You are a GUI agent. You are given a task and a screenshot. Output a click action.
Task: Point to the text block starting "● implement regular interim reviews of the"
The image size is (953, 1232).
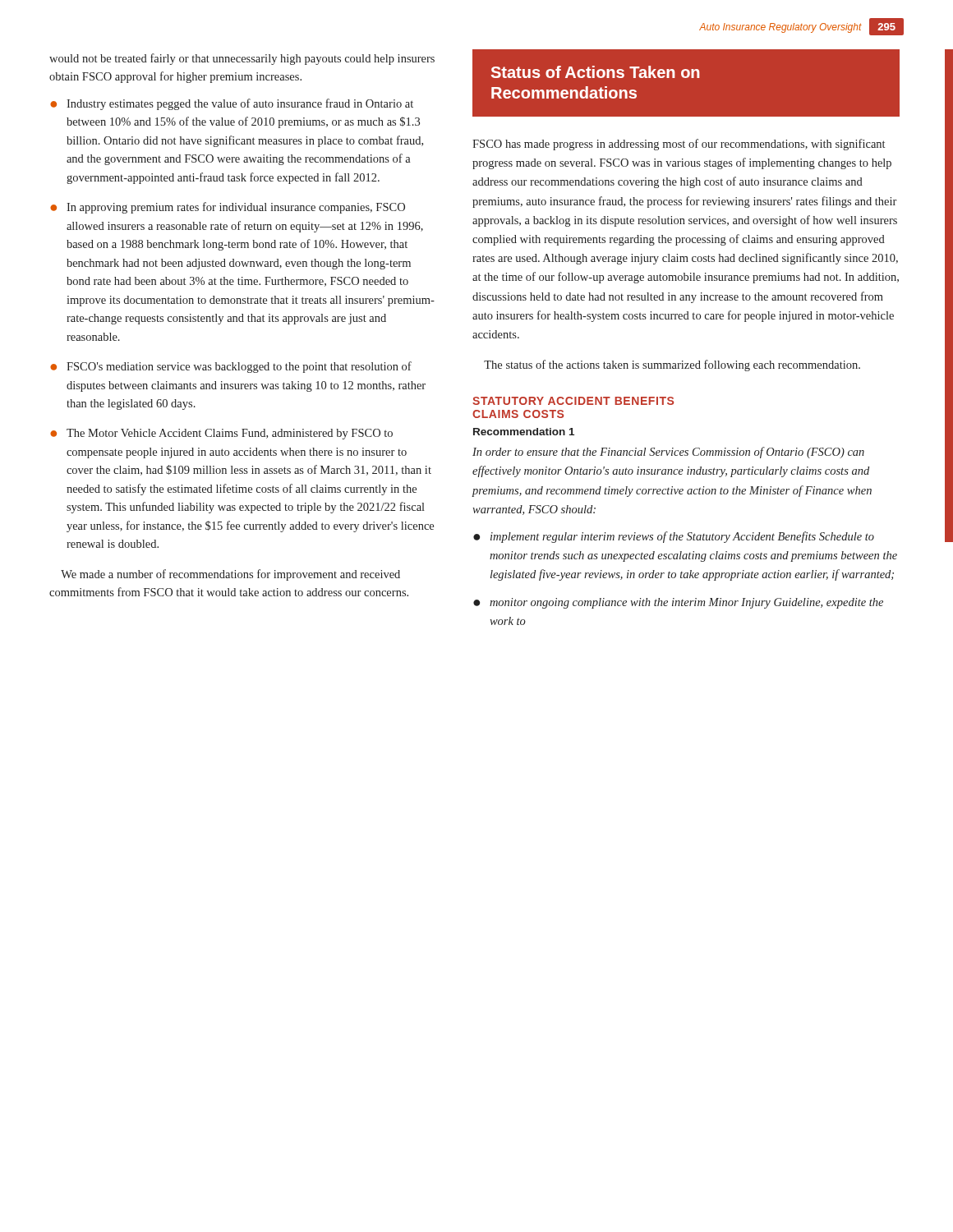click(686, 556)
